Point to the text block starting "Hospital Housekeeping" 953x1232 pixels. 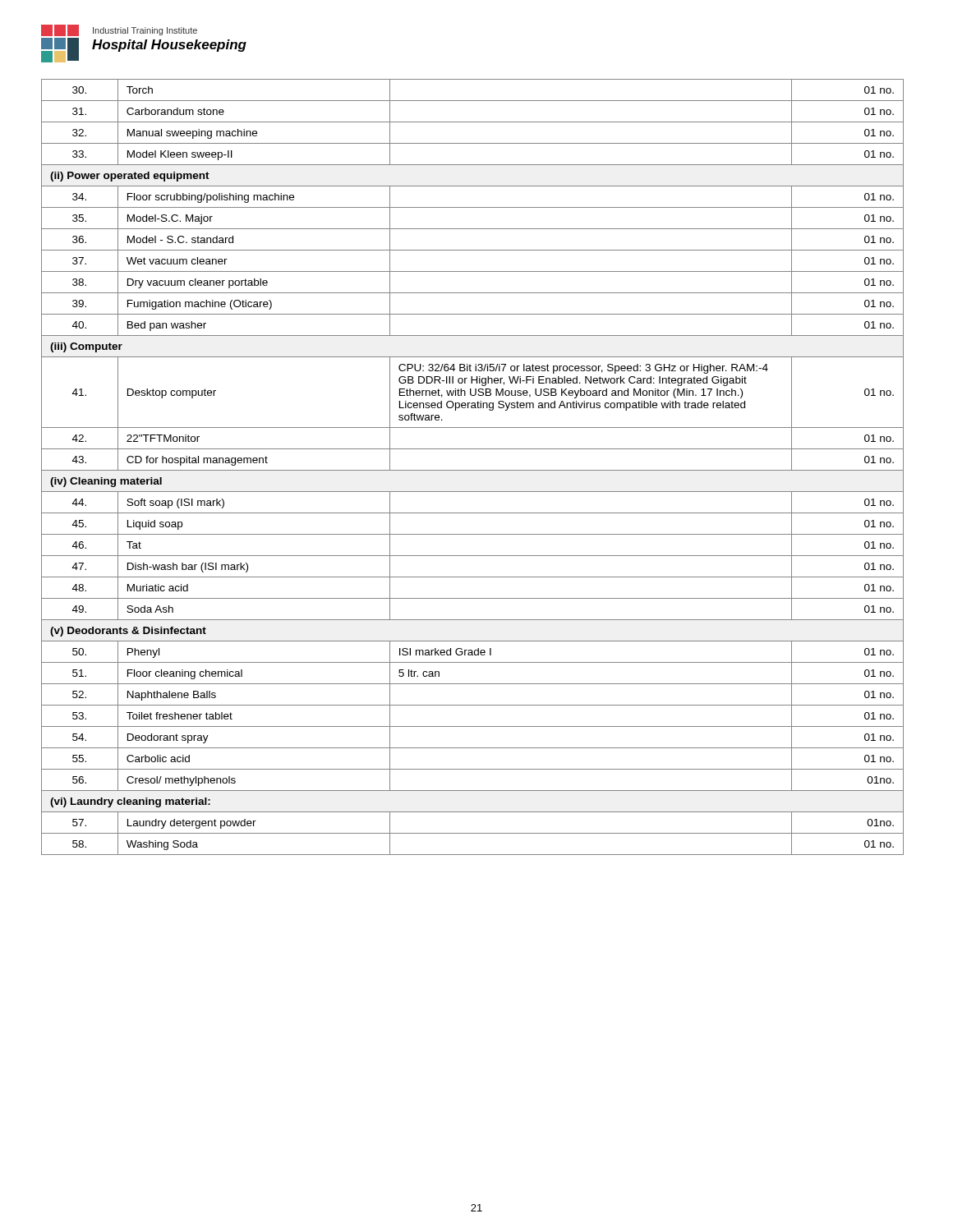169,45
